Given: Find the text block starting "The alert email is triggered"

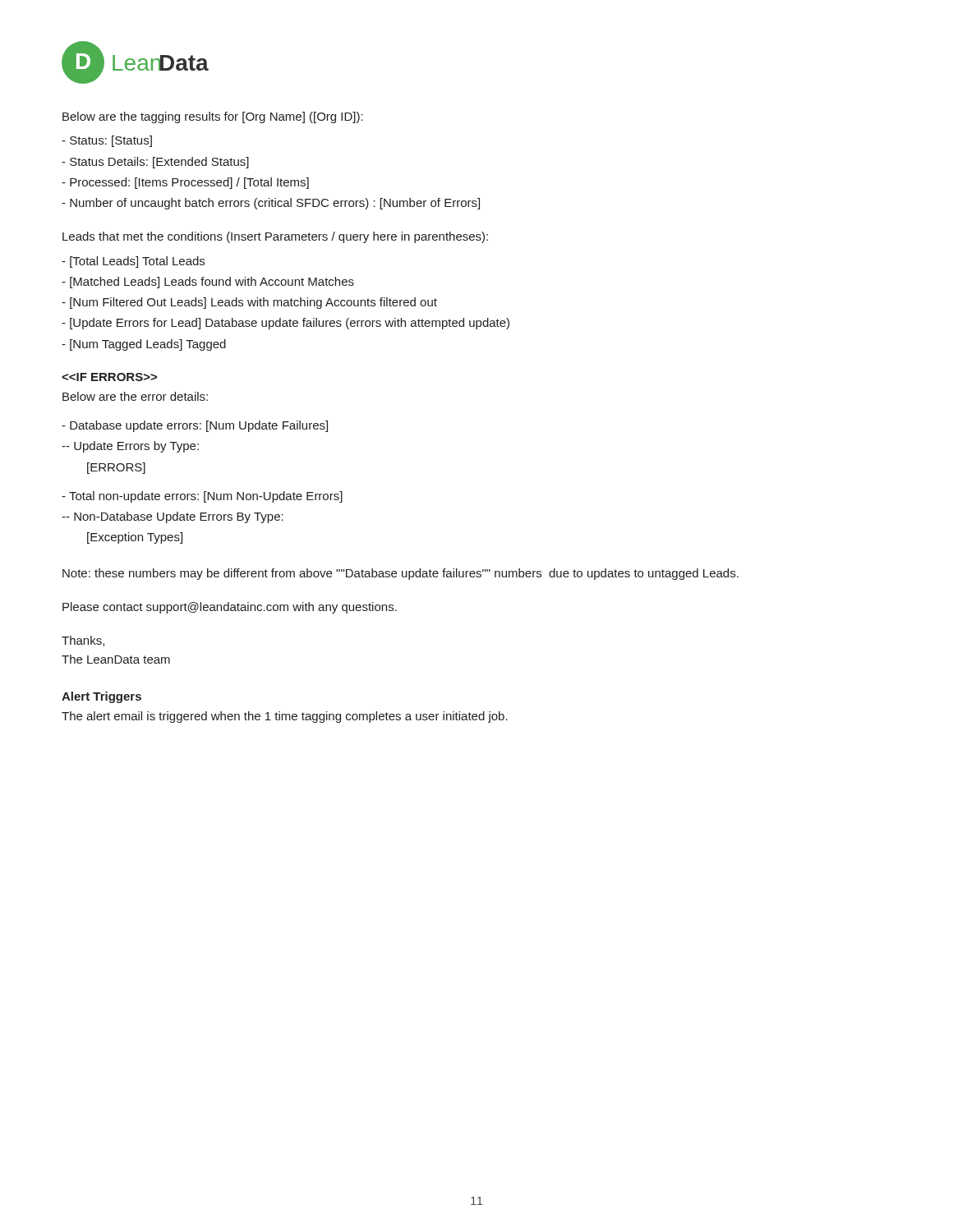Looking at the screenshot, I should tap(285, 715).
